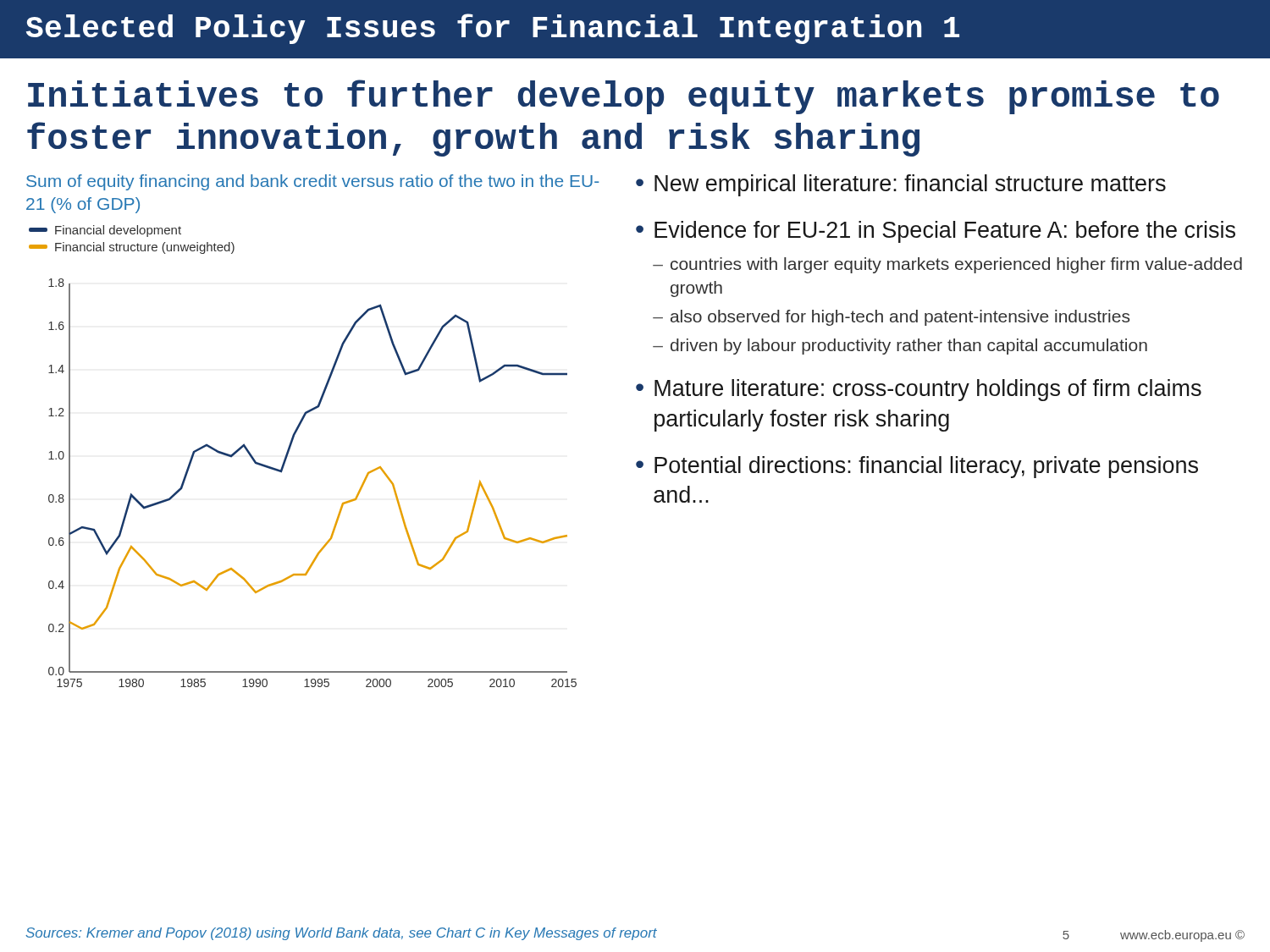Screen dimensions: 952x1270
Task: Find the block starting "• Mature literature: cross-country holdings"
Action: click(940, 404)
